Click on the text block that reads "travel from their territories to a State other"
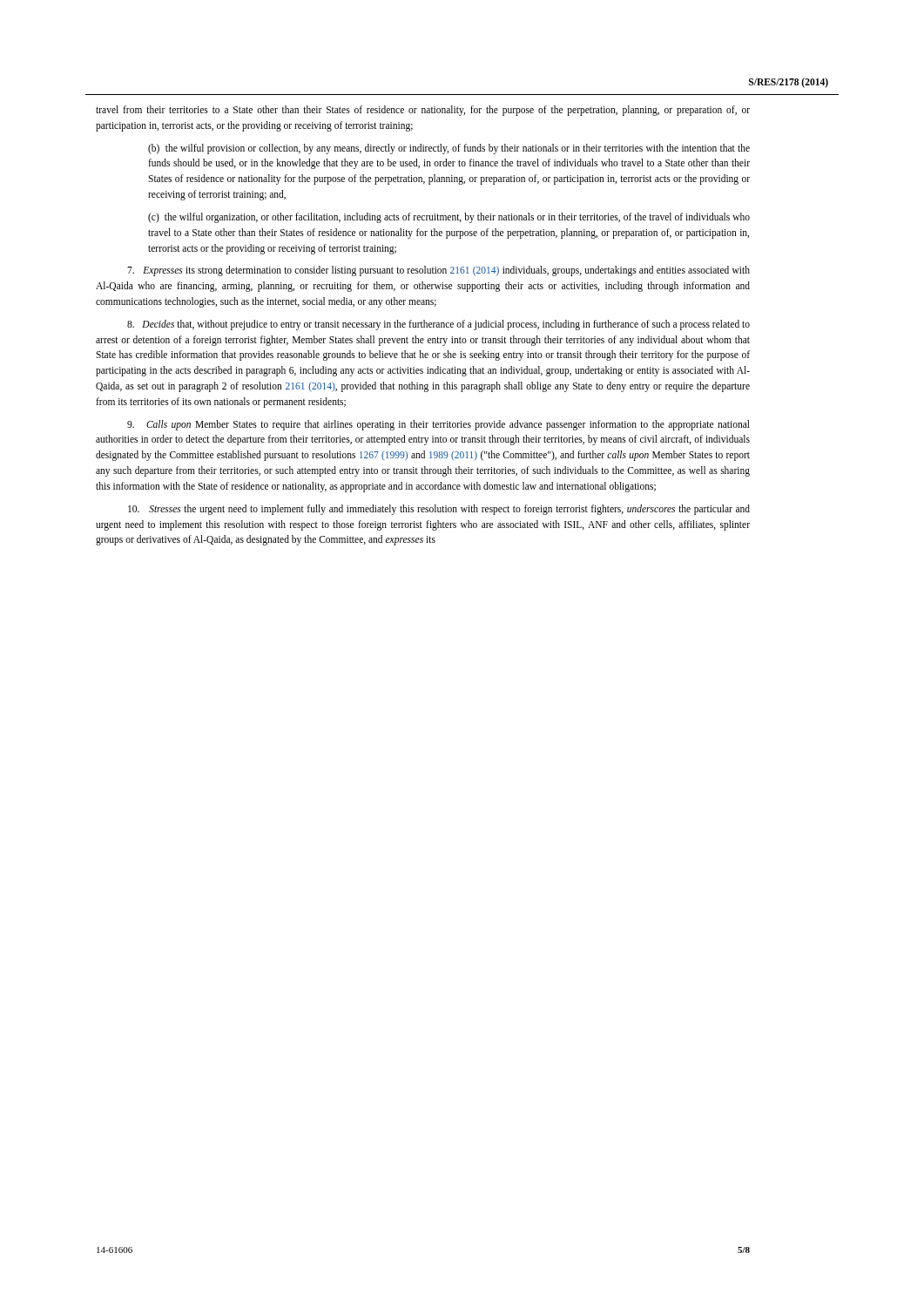The width and height of the screenshot is (924, 1307). click(423, 118)
